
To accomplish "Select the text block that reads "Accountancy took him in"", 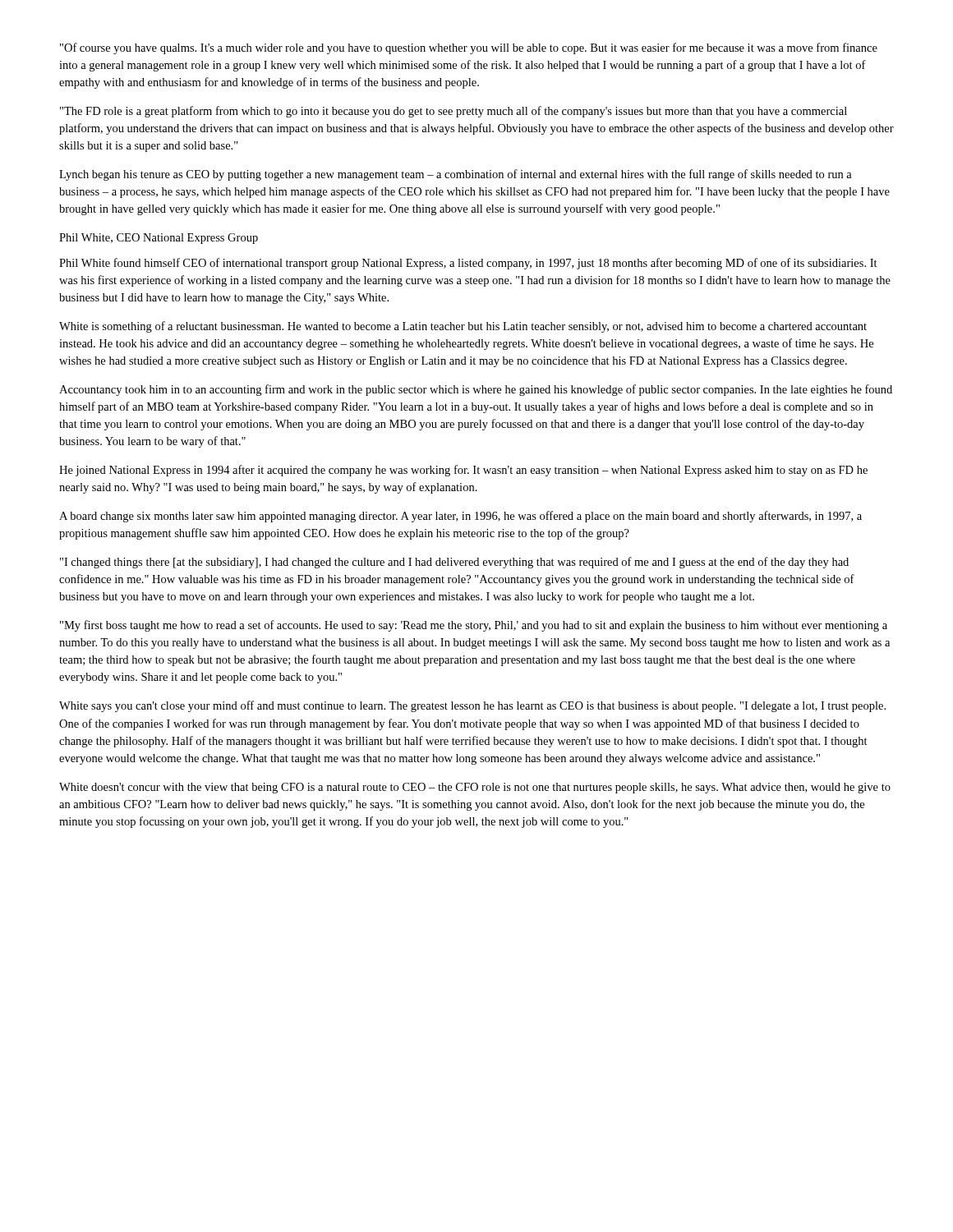I will 476,415.
